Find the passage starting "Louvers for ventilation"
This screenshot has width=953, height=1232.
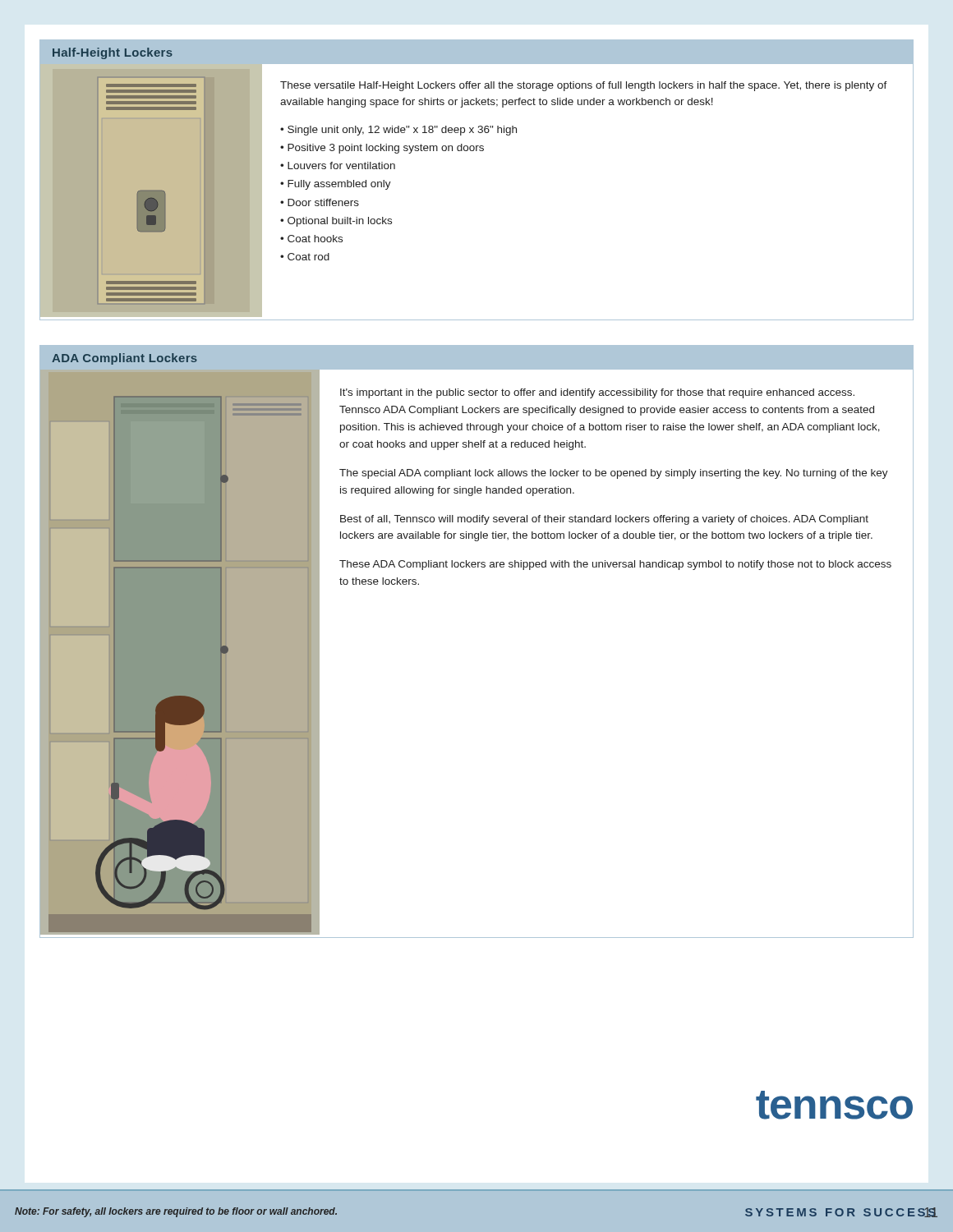[x=338, y=165]
